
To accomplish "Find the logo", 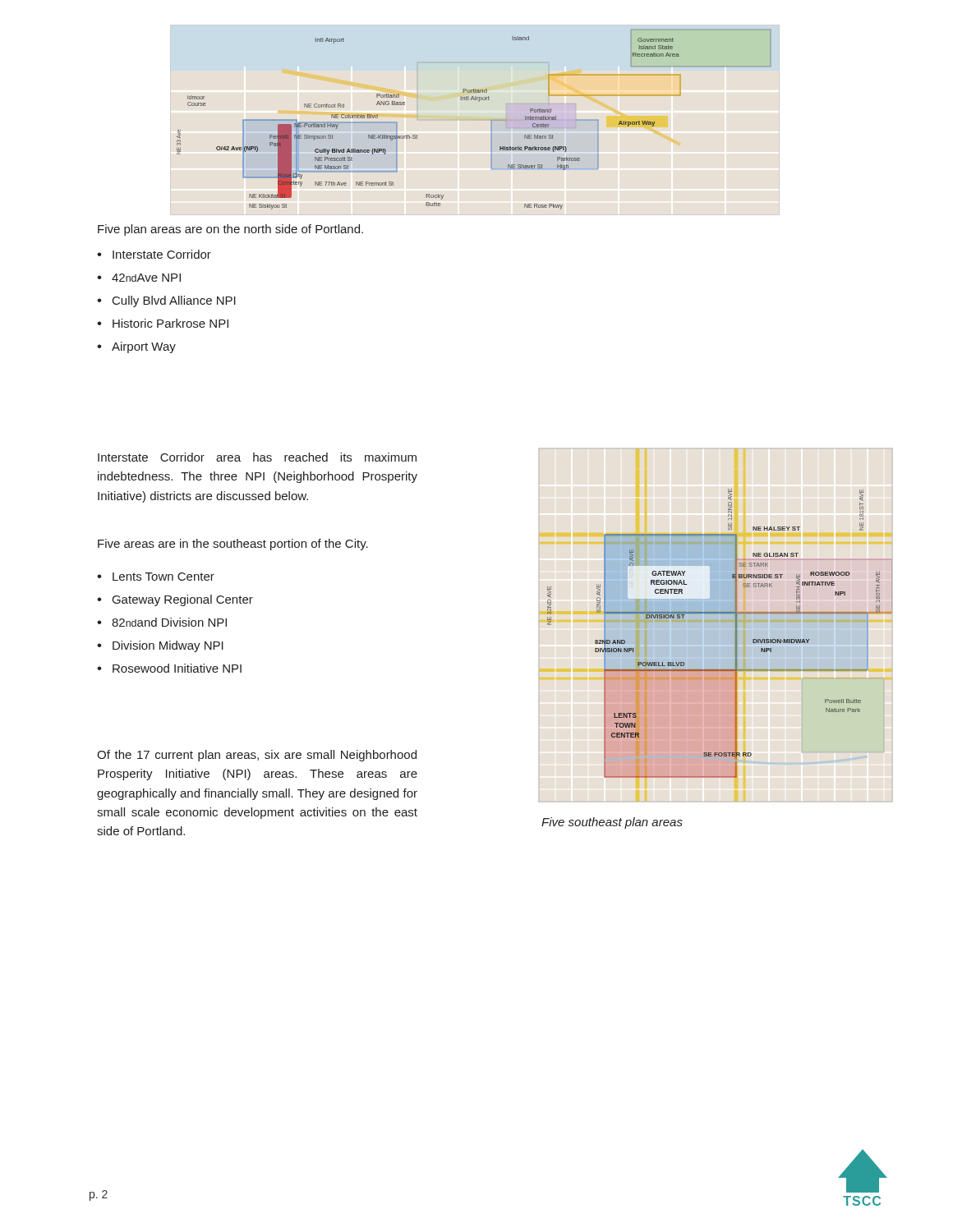I will coord(863,1177).
